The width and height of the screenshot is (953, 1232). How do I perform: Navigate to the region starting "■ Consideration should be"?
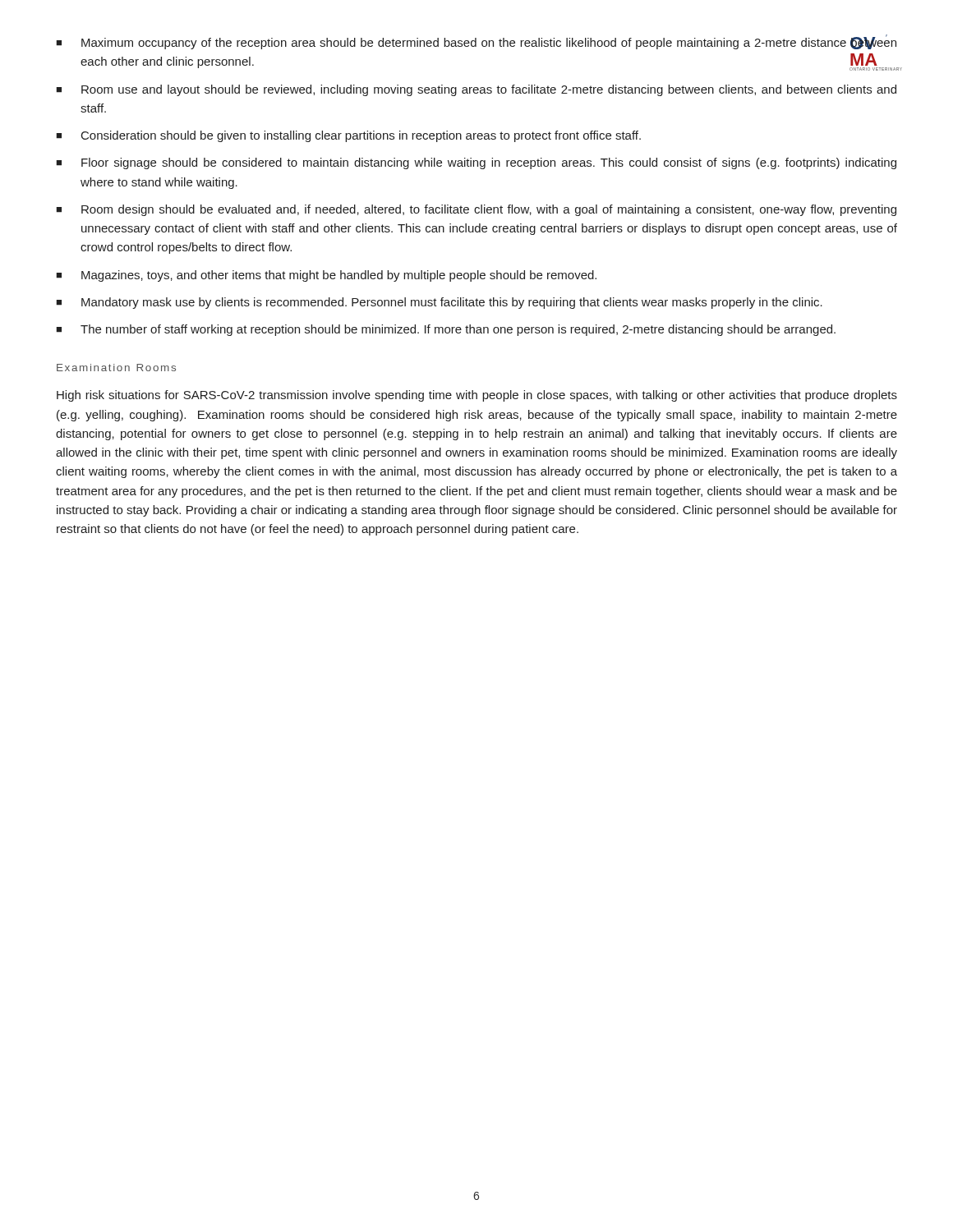click(x=476, y=135)
